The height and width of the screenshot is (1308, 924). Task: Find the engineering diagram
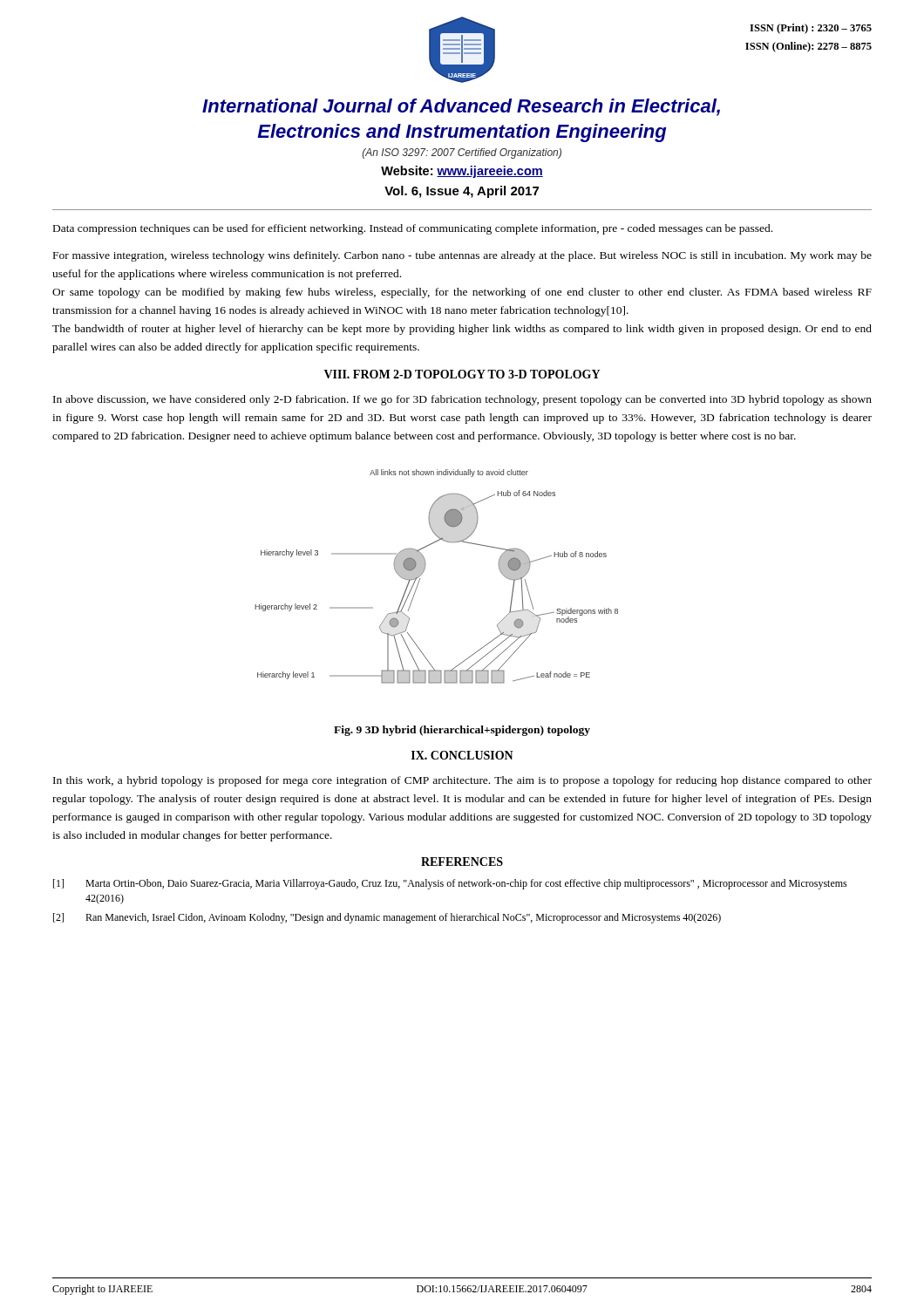tap(462, 590)
